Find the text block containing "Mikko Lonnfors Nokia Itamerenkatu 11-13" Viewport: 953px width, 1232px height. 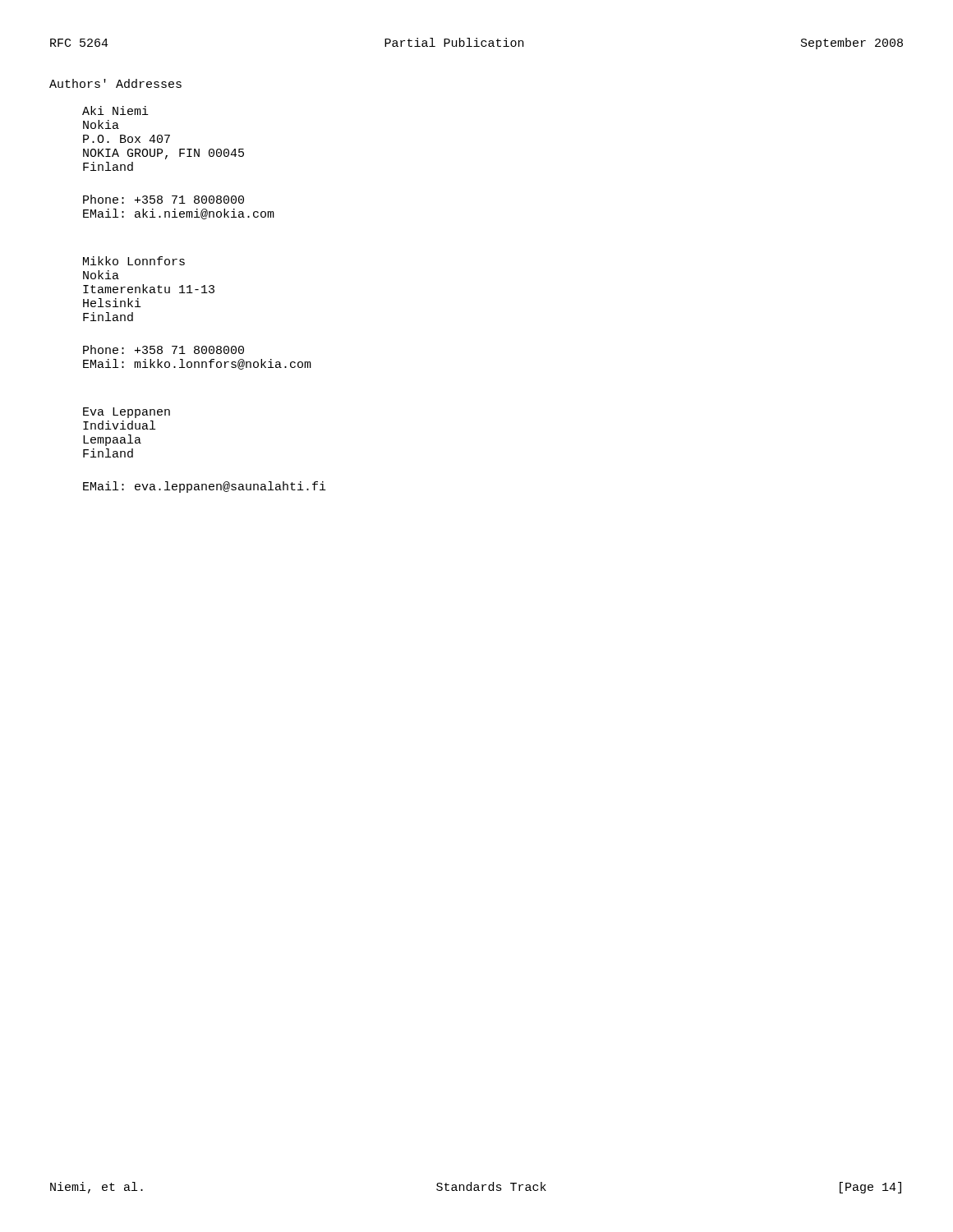(149, 290)
